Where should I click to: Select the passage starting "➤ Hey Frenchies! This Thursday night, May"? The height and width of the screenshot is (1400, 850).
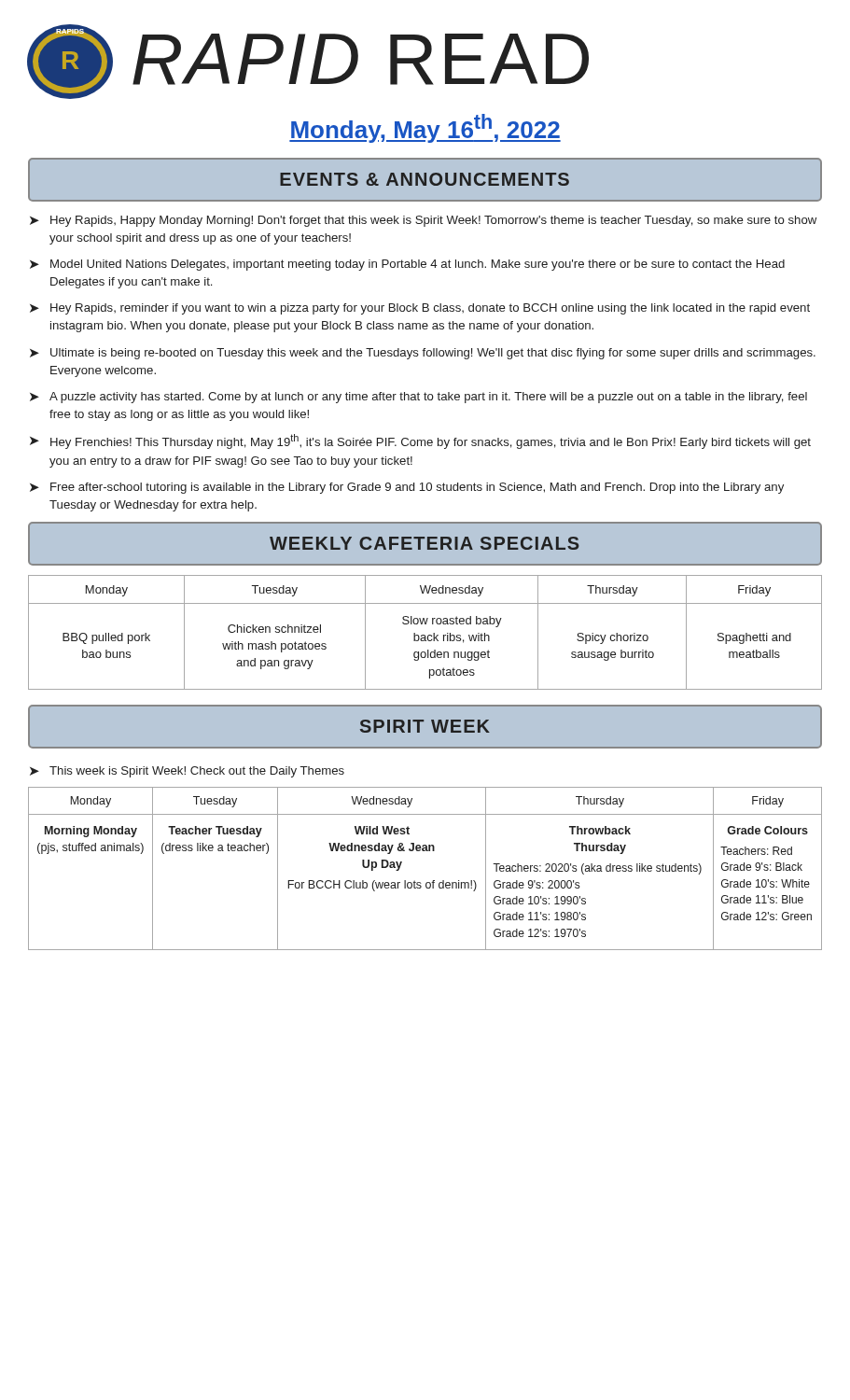point(425,450)
